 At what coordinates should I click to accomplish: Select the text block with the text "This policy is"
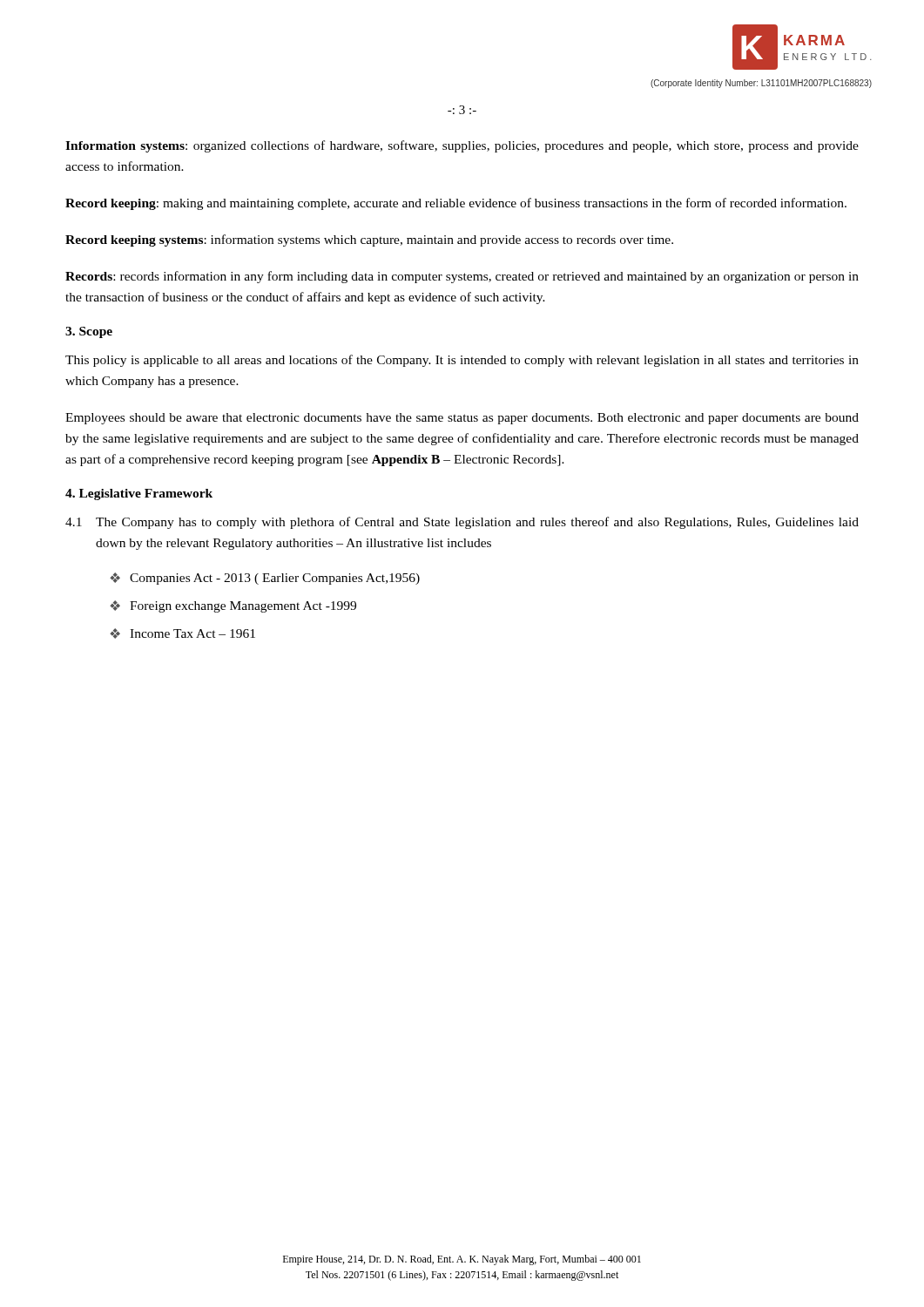pyautogui.click(x=462, y=370)
